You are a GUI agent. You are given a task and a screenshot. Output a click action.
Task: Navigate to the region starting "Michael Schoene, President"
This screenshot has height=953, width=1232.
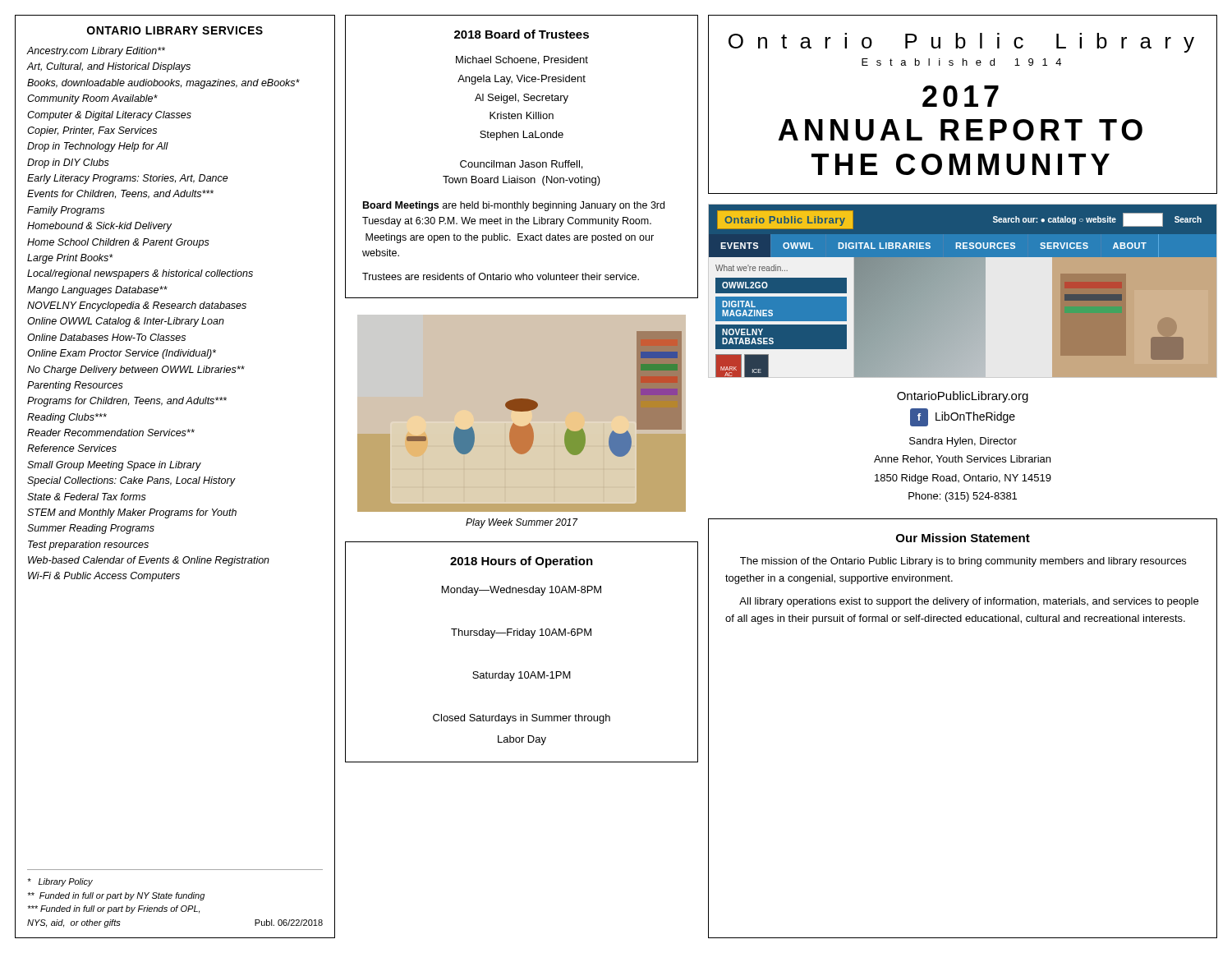pos(522,97)
